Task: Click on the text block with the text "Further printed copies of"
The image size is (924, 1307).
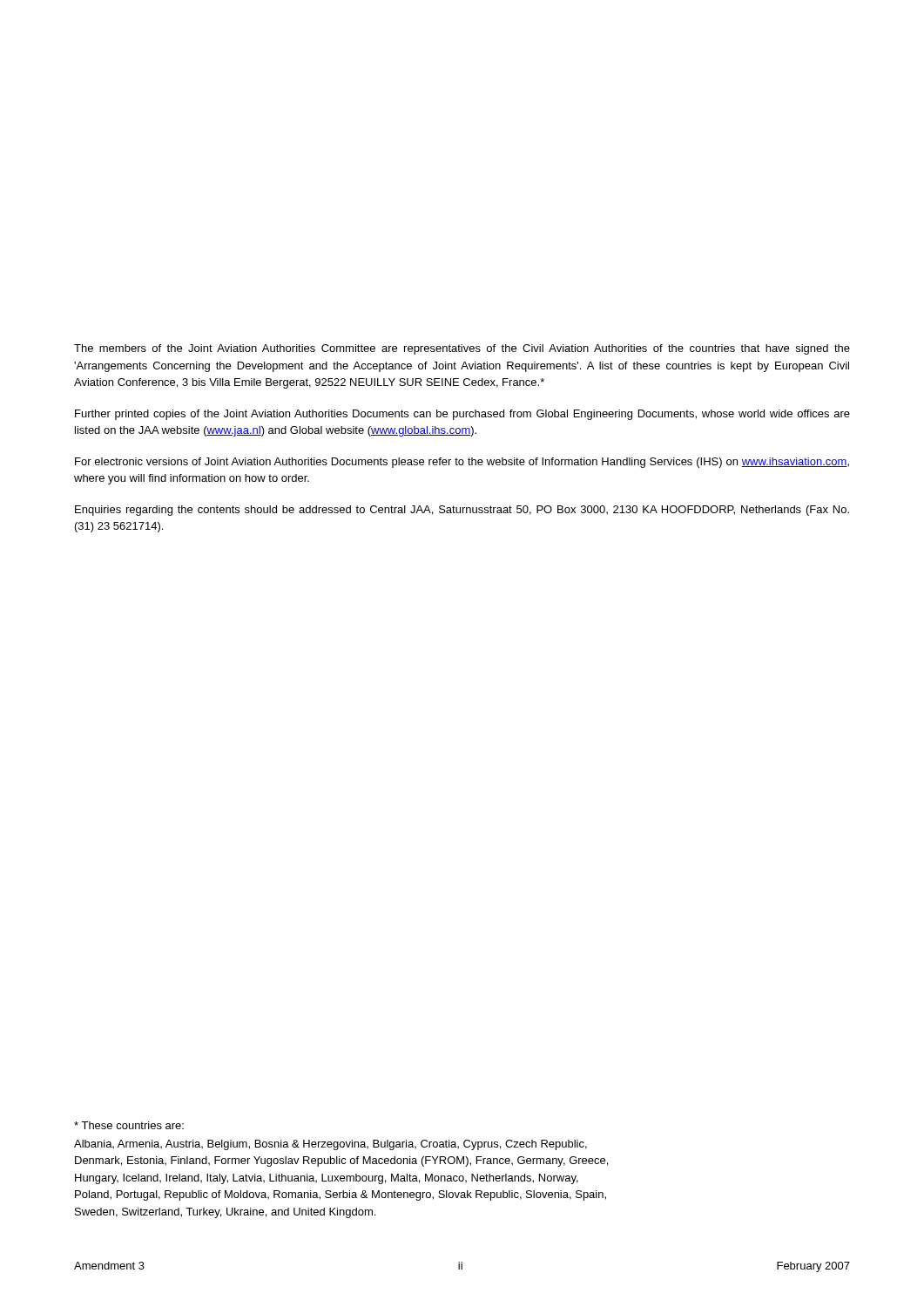Action: click(x=462, y=422)
